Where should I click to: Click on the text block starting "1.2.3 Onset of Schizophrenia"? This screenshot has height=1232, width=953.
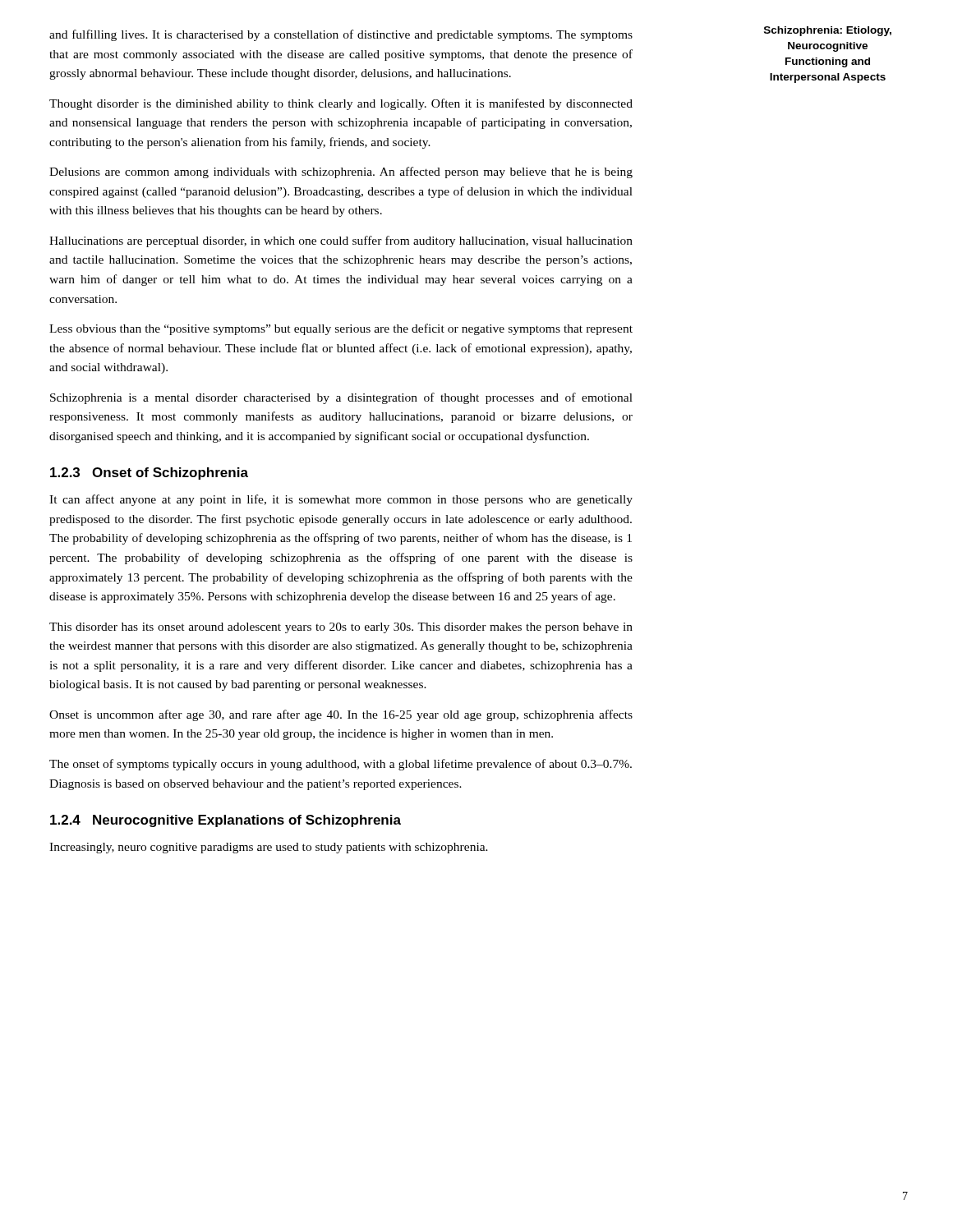(x=149, y=473)
